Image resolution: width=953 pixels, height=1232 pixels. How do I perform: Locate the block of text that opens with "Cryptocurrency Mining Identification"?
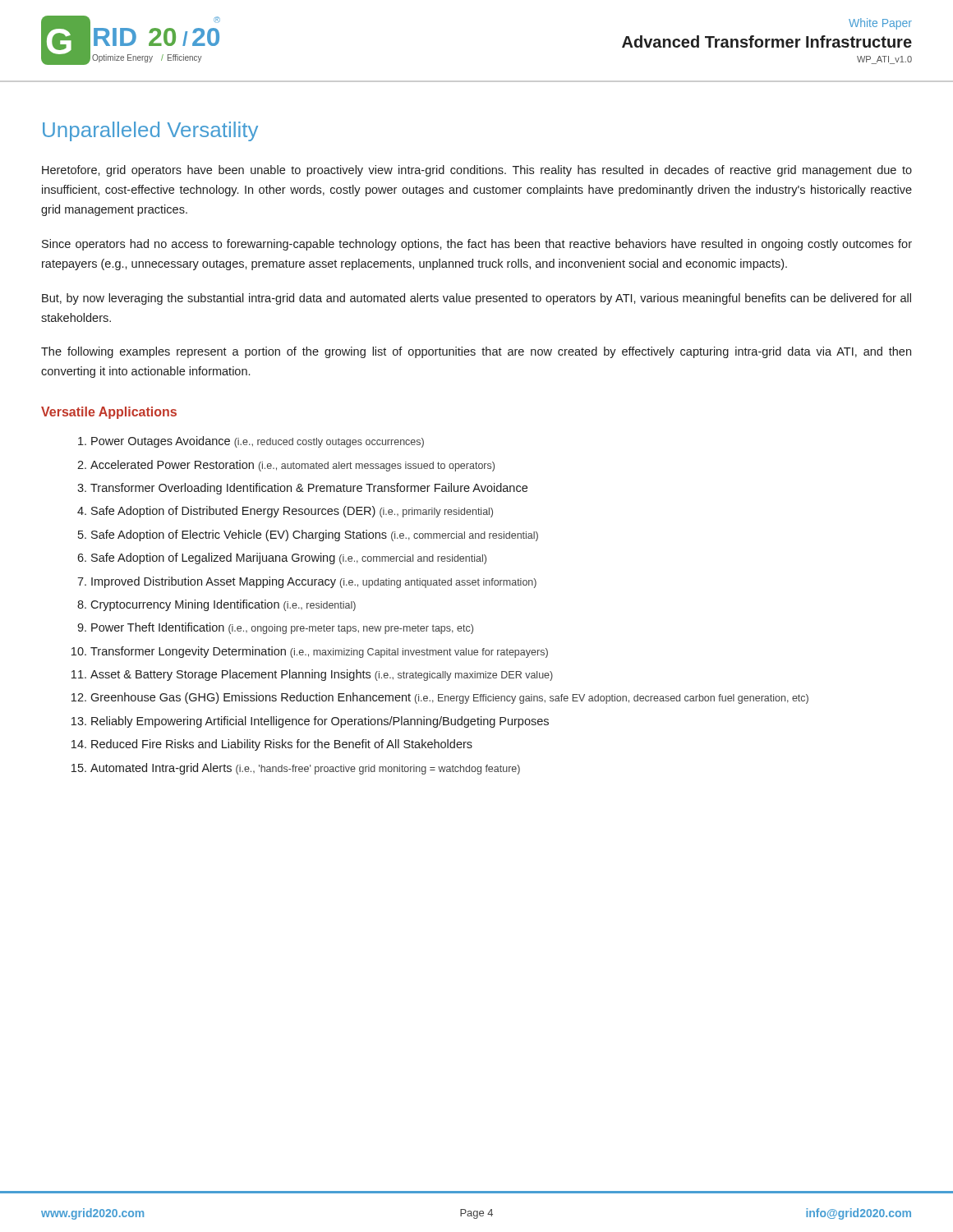pyautogui.click(x=223, y=604)
